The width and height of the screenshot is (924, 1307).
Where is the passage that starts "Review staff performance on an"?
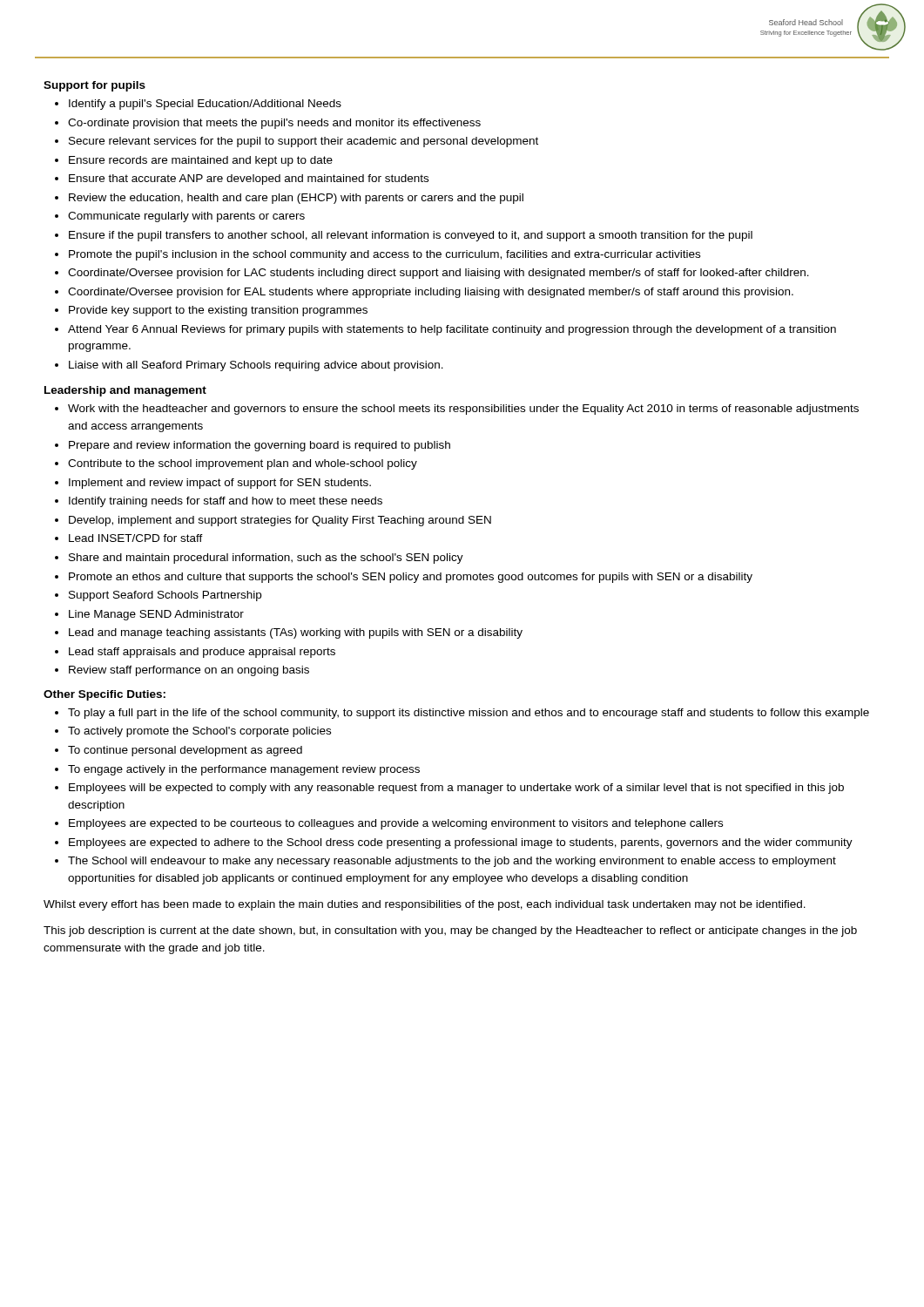pos(189,670)
